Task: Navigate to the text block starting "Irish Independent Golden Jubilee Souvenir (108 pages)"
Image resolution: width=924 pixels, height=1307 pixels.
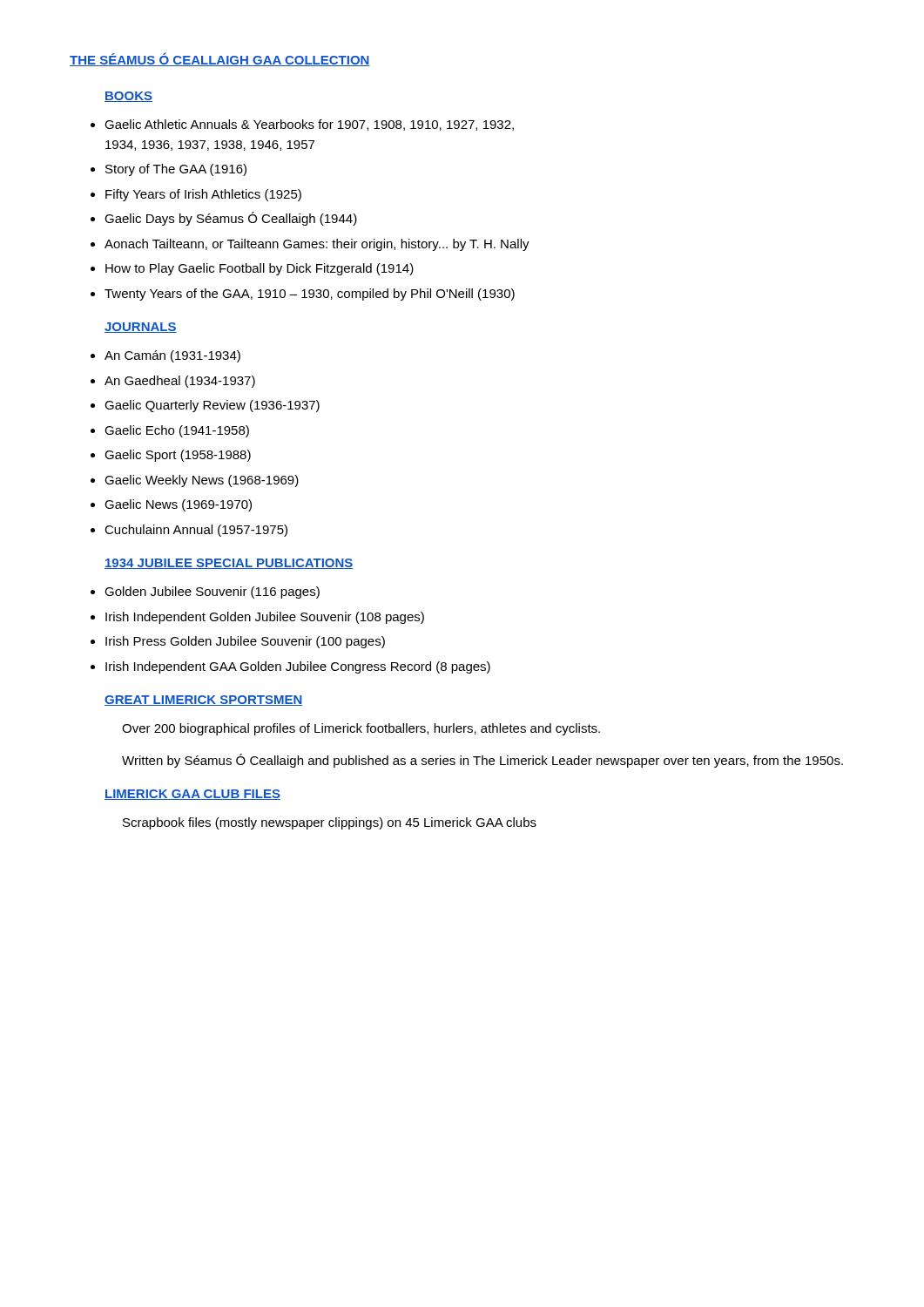Action: point(265,616)
